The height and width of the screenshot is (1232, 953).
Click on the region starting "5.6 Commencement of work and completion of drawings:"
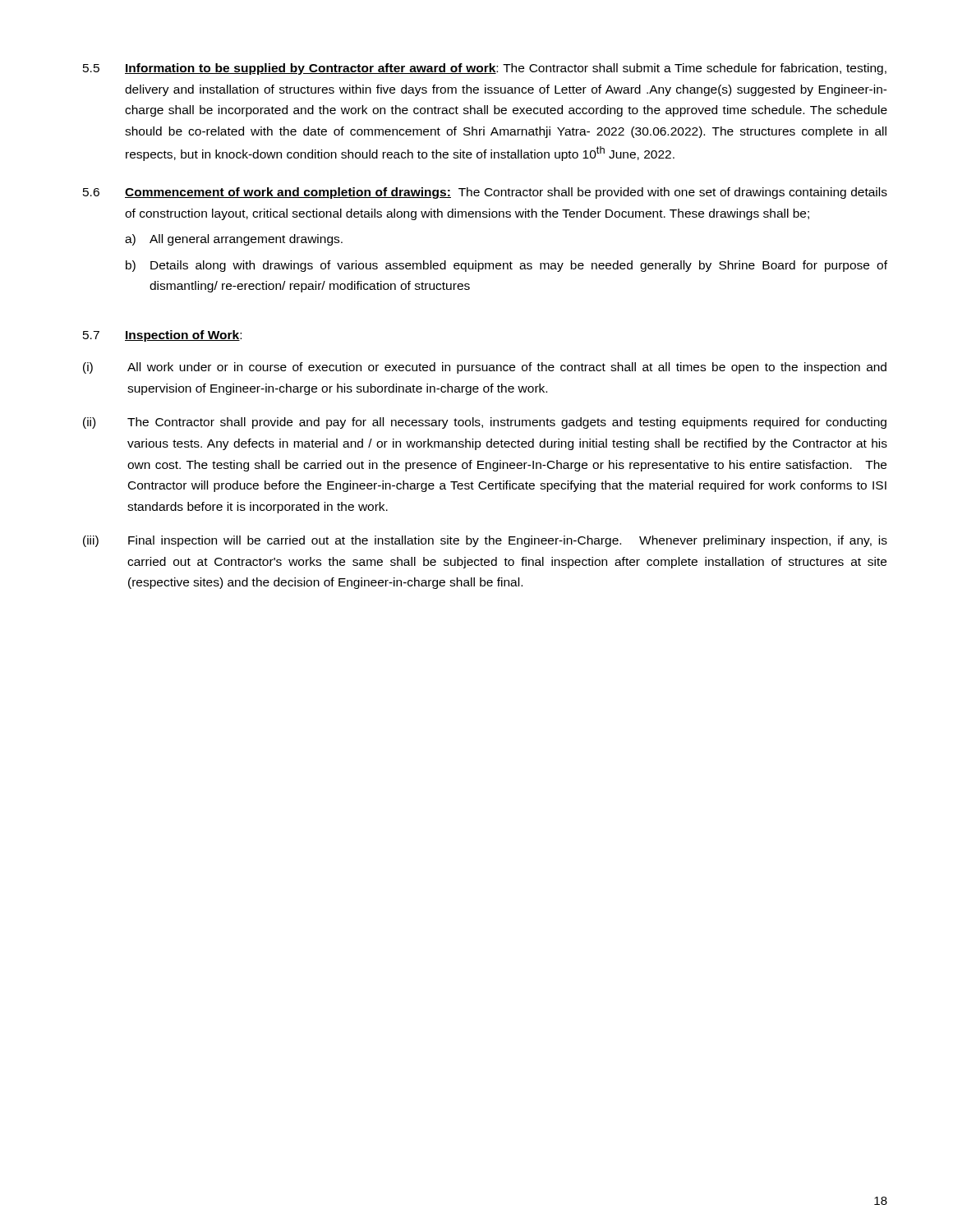point(485,193)
